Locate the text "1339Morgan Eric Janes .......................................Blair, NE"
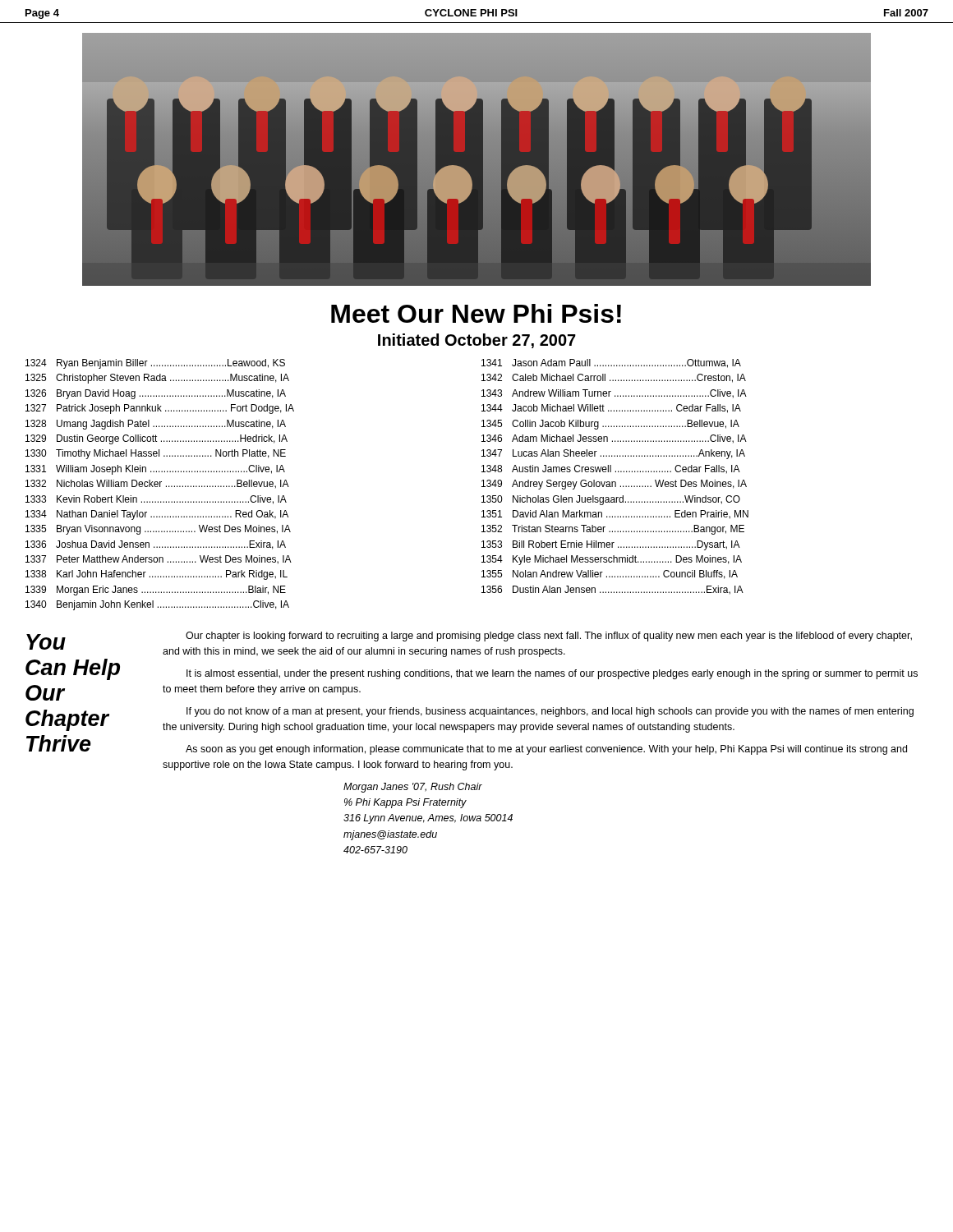The image size is (953, 1232). (155, 590)
